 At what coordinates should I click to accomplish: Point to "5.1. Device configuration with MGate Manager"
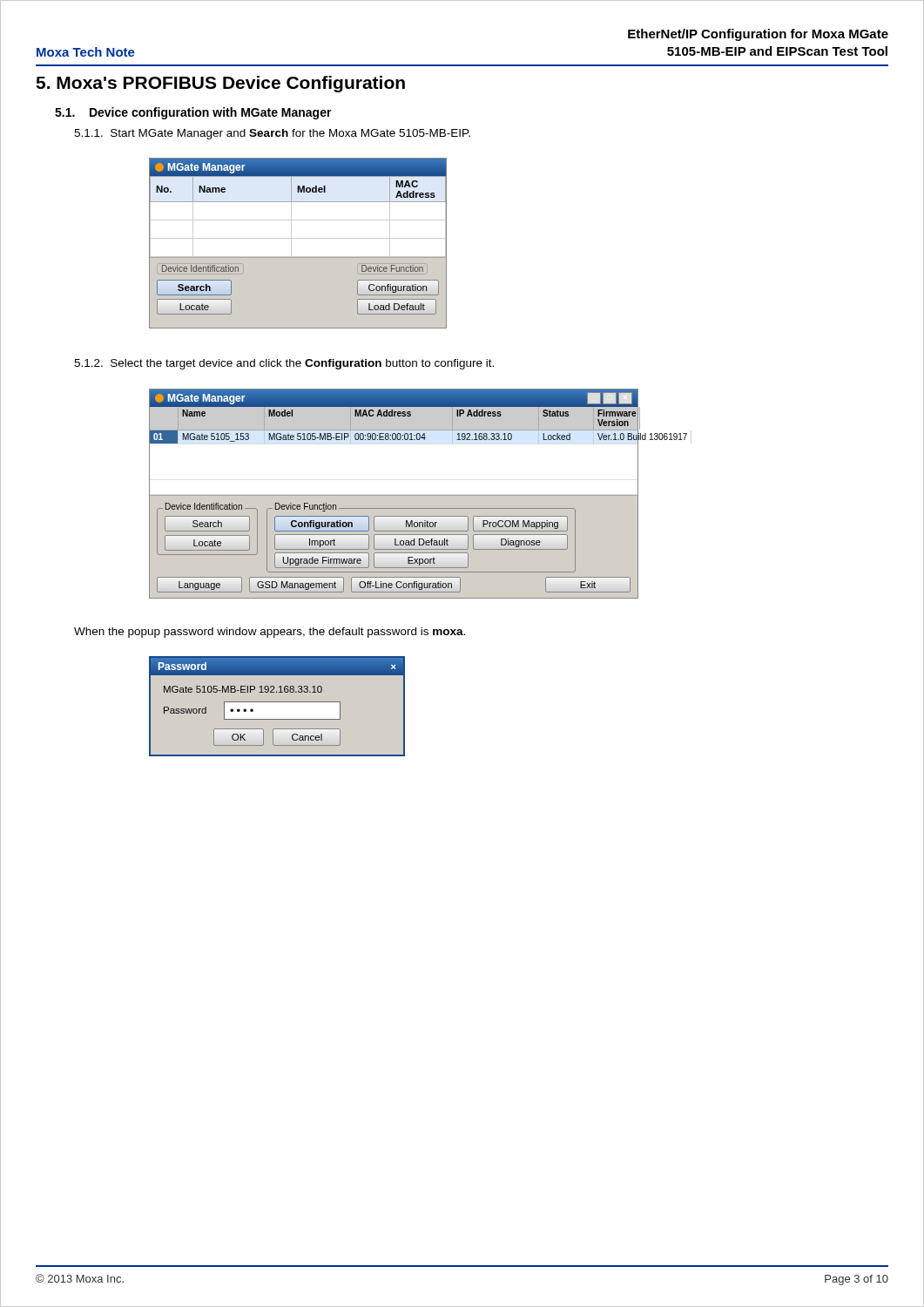pyautogui.click(x=193, y=112)
